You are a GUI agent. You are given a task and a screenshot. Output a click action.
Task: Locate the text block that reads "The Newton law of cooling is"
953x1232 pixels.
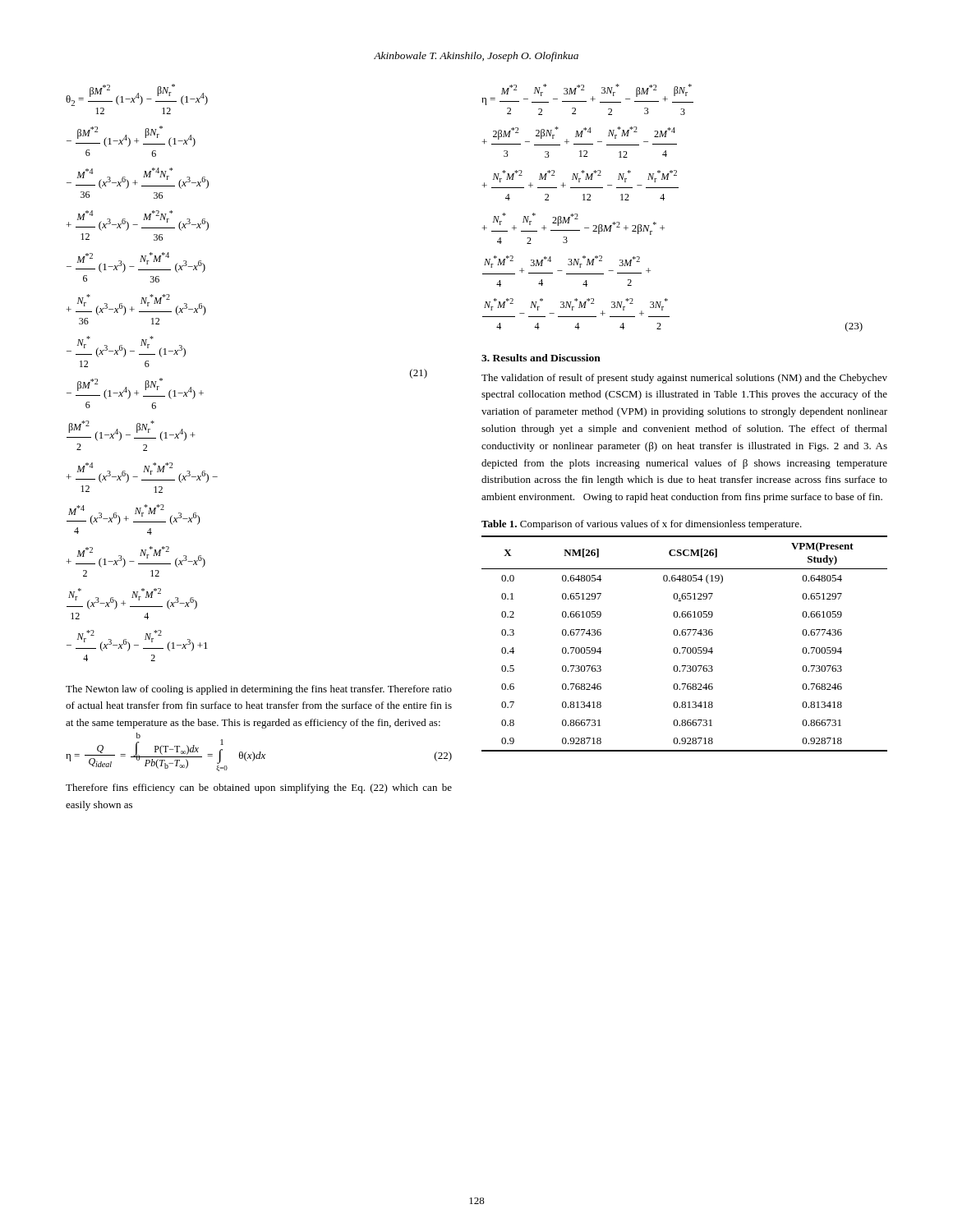pos(259,706)
